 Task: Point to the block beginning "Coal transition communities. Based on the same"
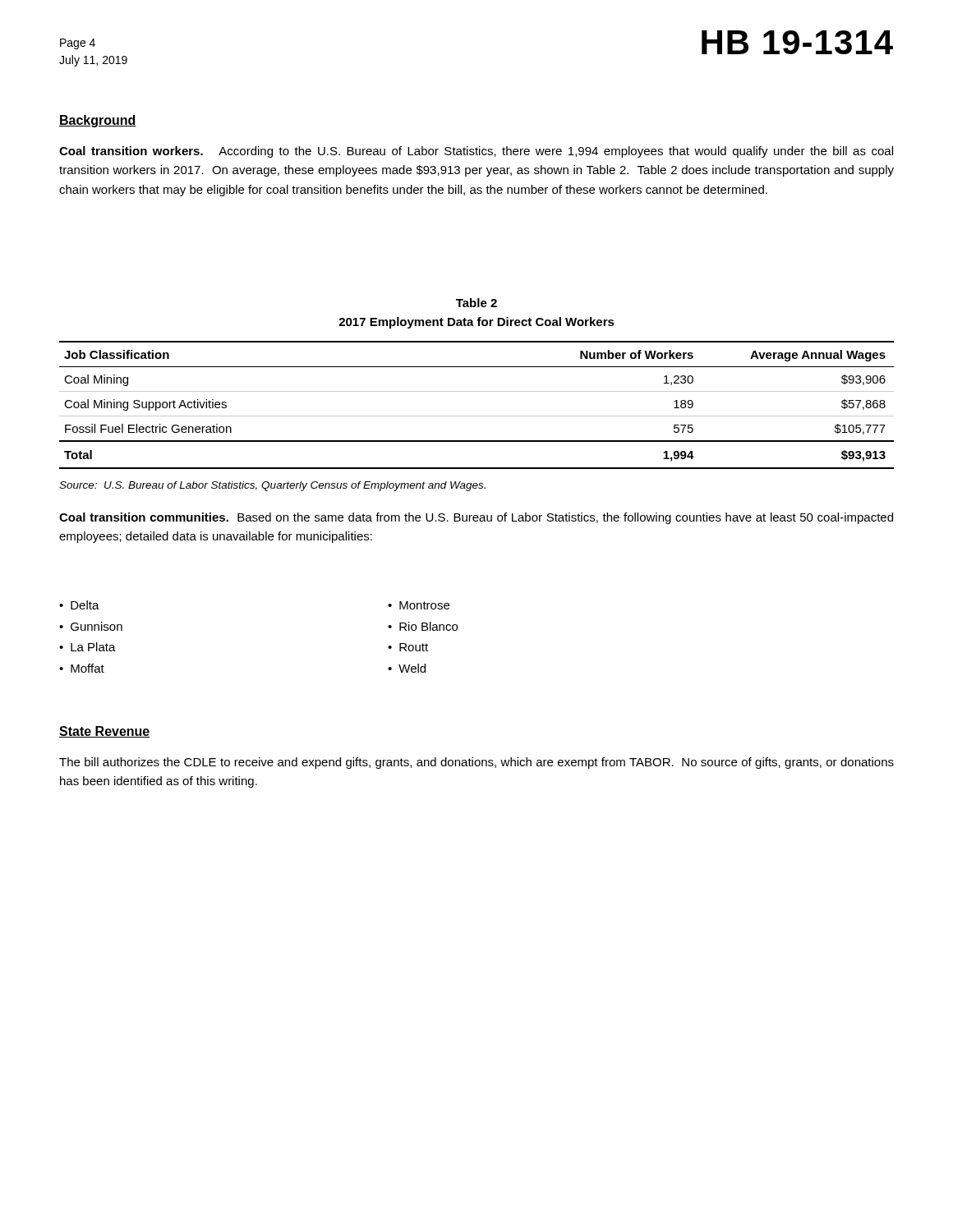[x=476, y=527]
